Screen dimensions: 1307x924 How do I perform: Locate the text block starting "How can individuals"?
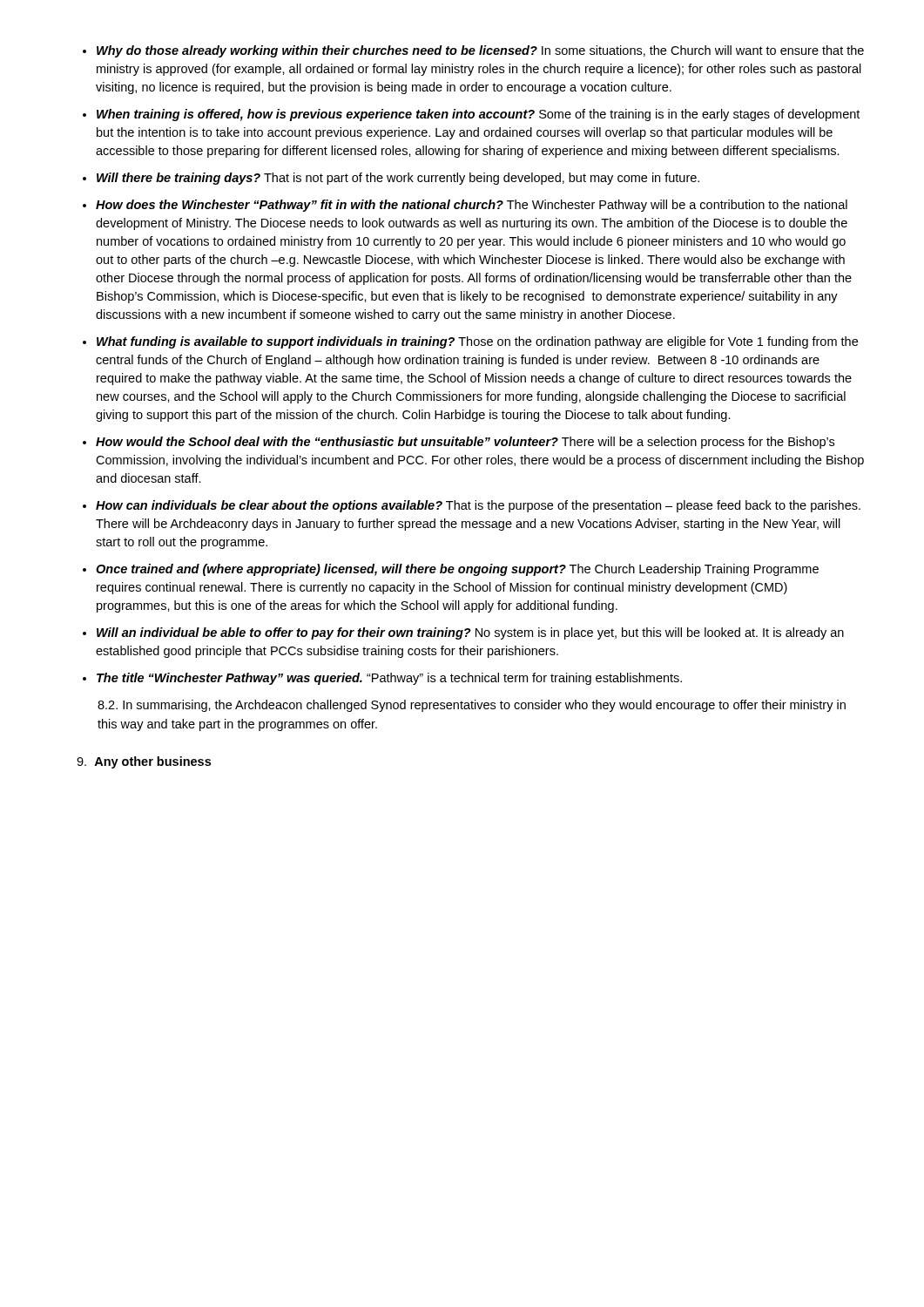[x=479, y=524]
